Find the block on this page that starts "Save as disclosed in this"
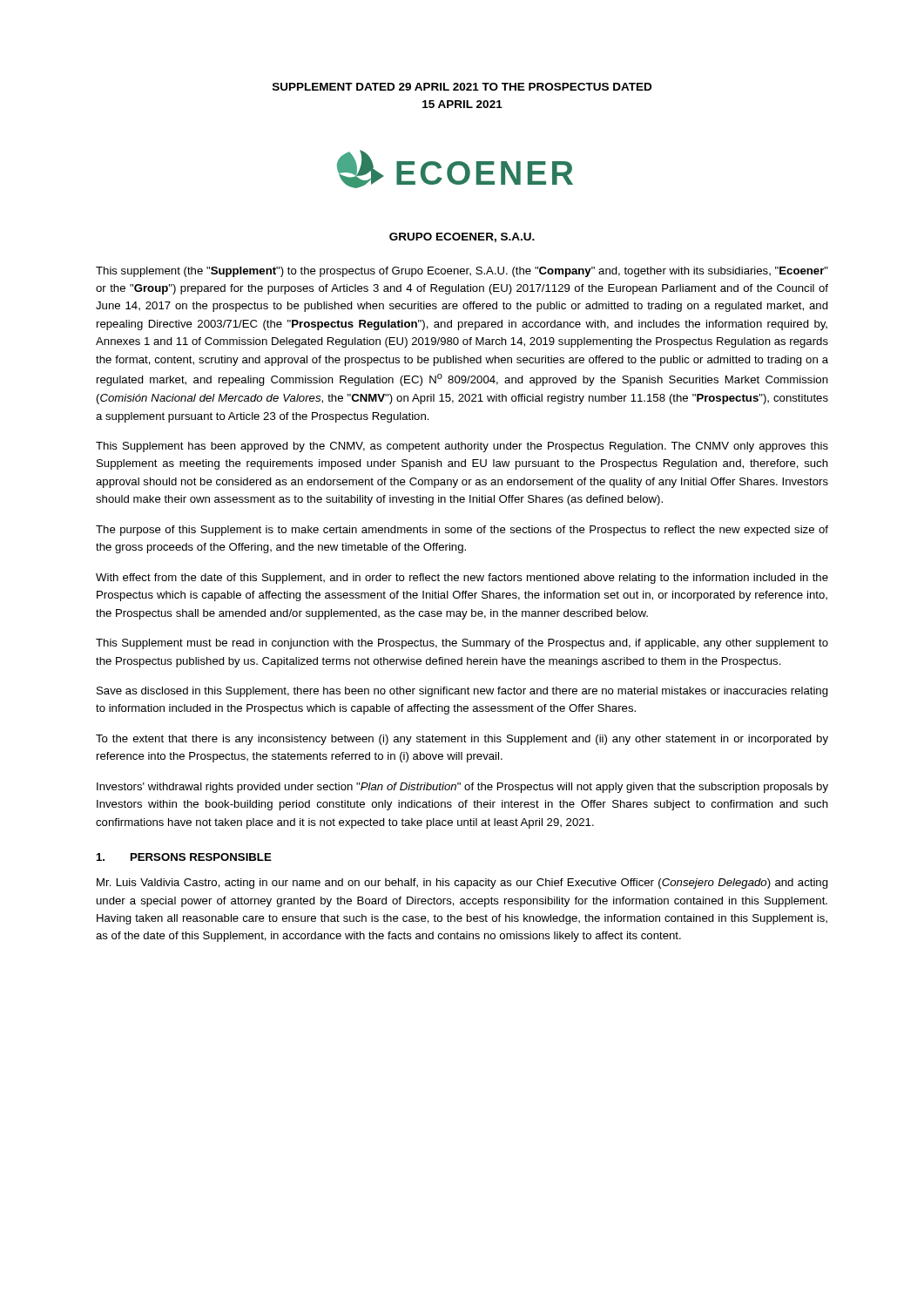 point(462,699)
